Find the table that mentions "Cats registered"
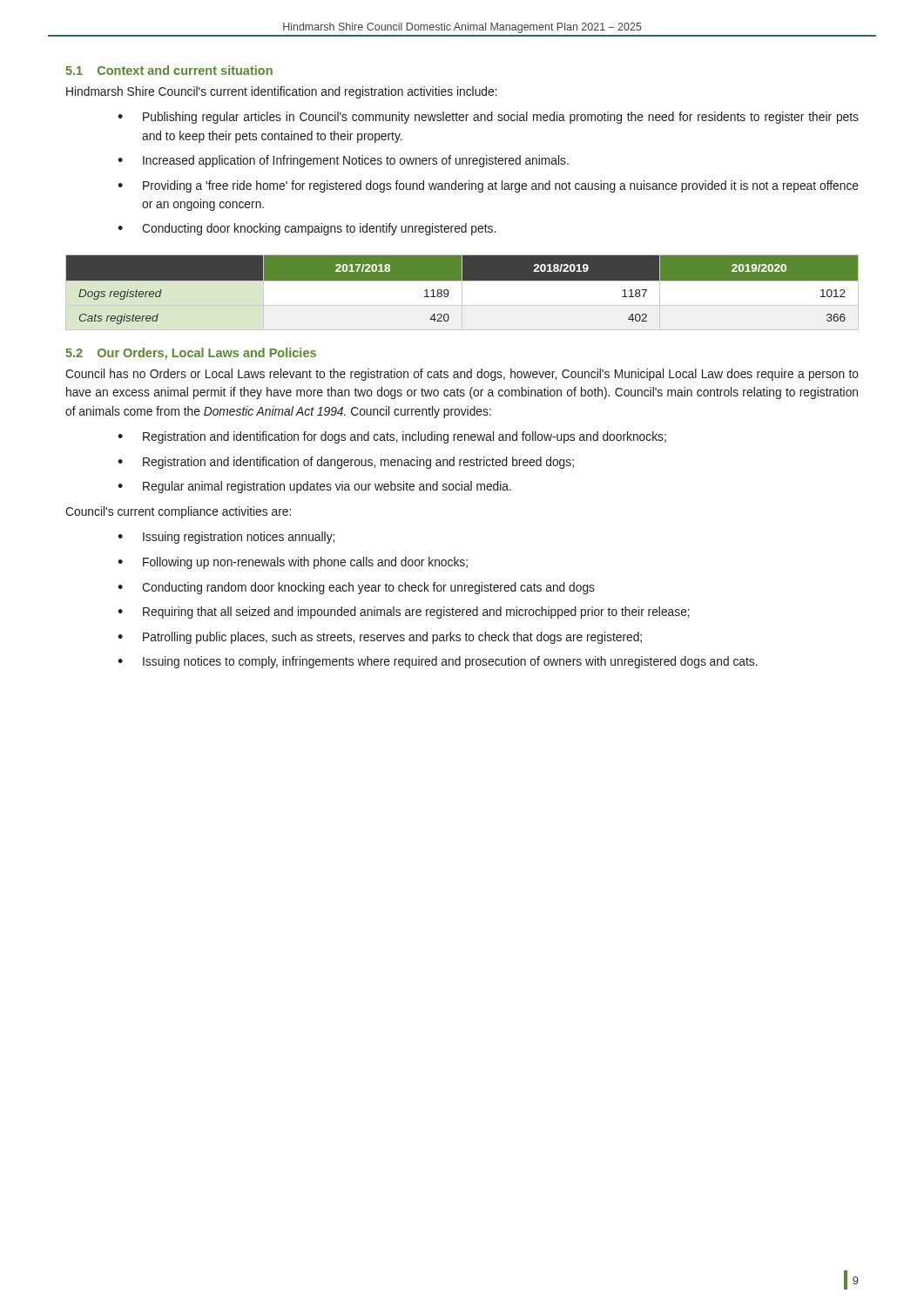 click(x=462, y=292)
